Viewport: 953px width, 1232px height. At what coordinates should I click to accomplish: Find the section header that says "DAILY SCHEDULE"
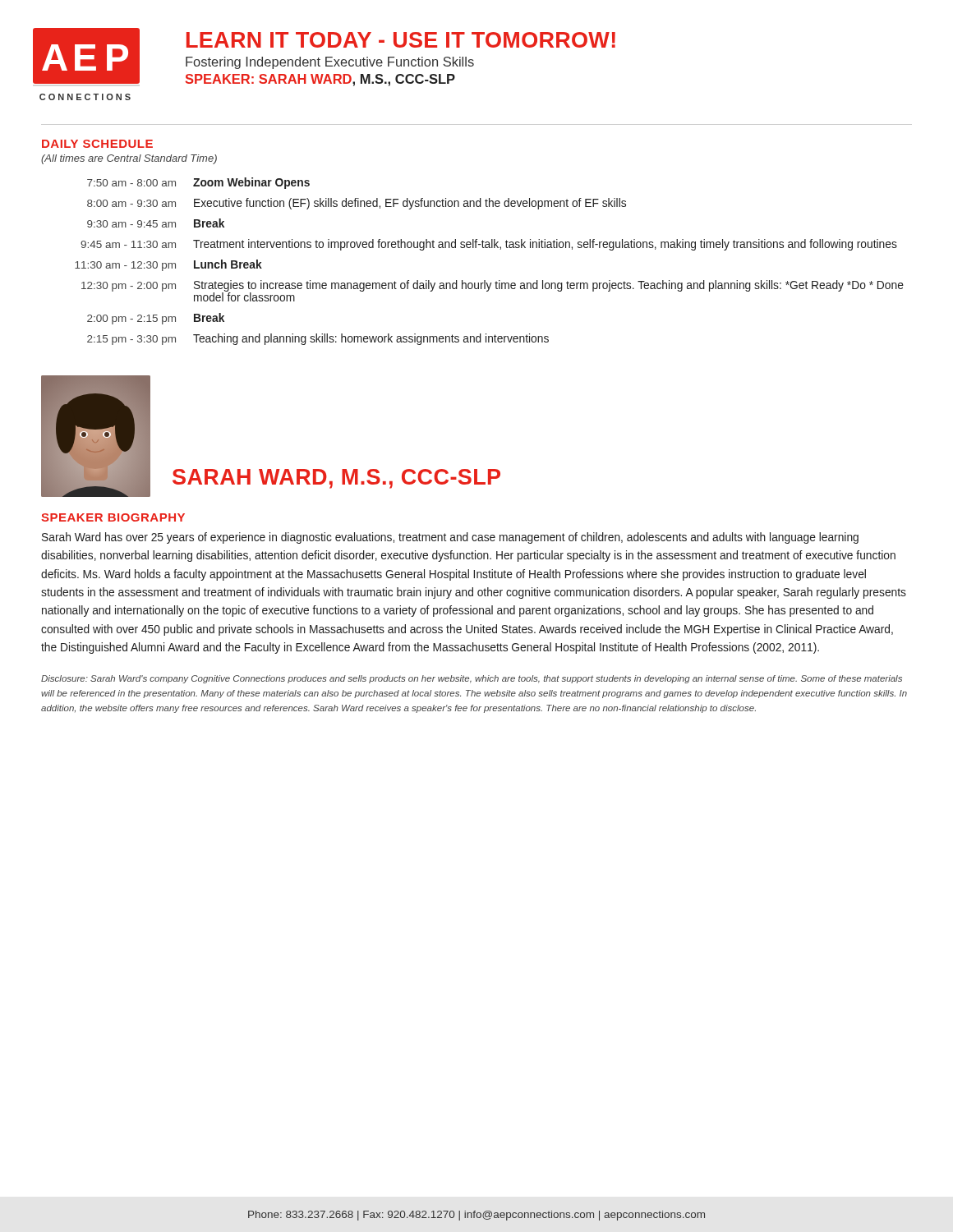tap(97, 143)
